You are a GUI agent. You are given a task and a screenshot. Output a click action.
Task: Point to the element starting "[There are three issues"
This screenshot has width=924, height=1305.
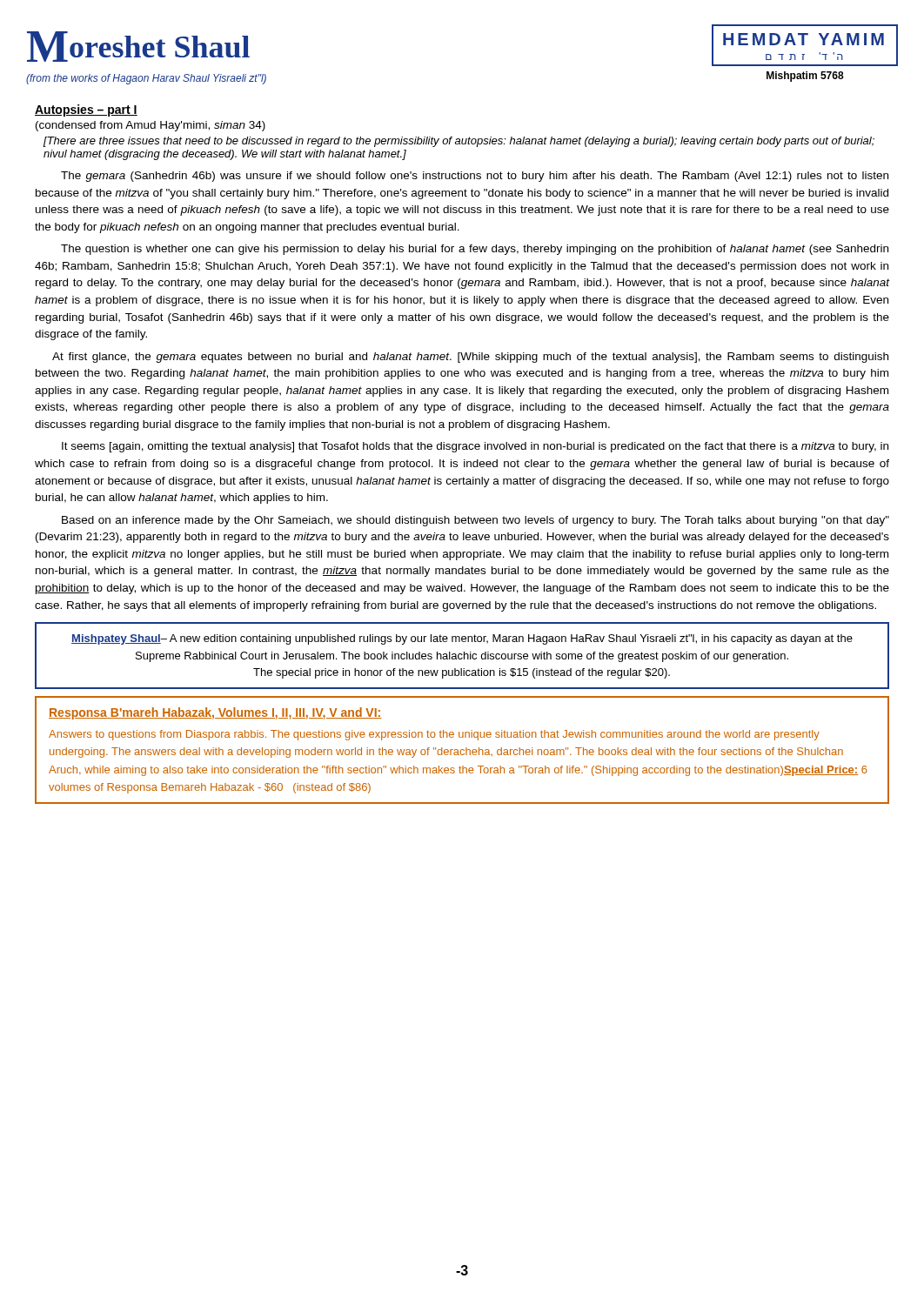(459, 147)
